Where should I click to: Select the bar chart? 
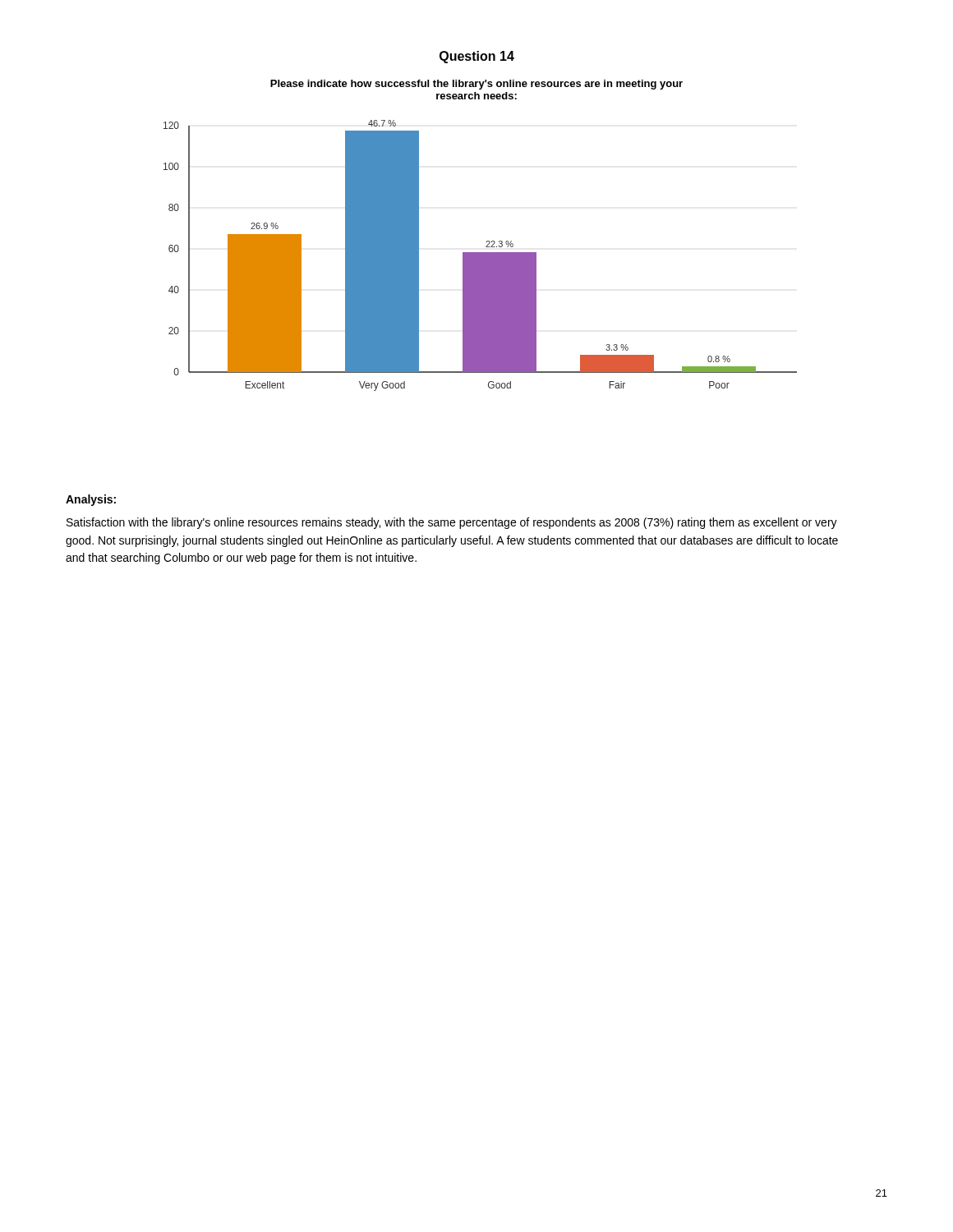click(476, 292)
